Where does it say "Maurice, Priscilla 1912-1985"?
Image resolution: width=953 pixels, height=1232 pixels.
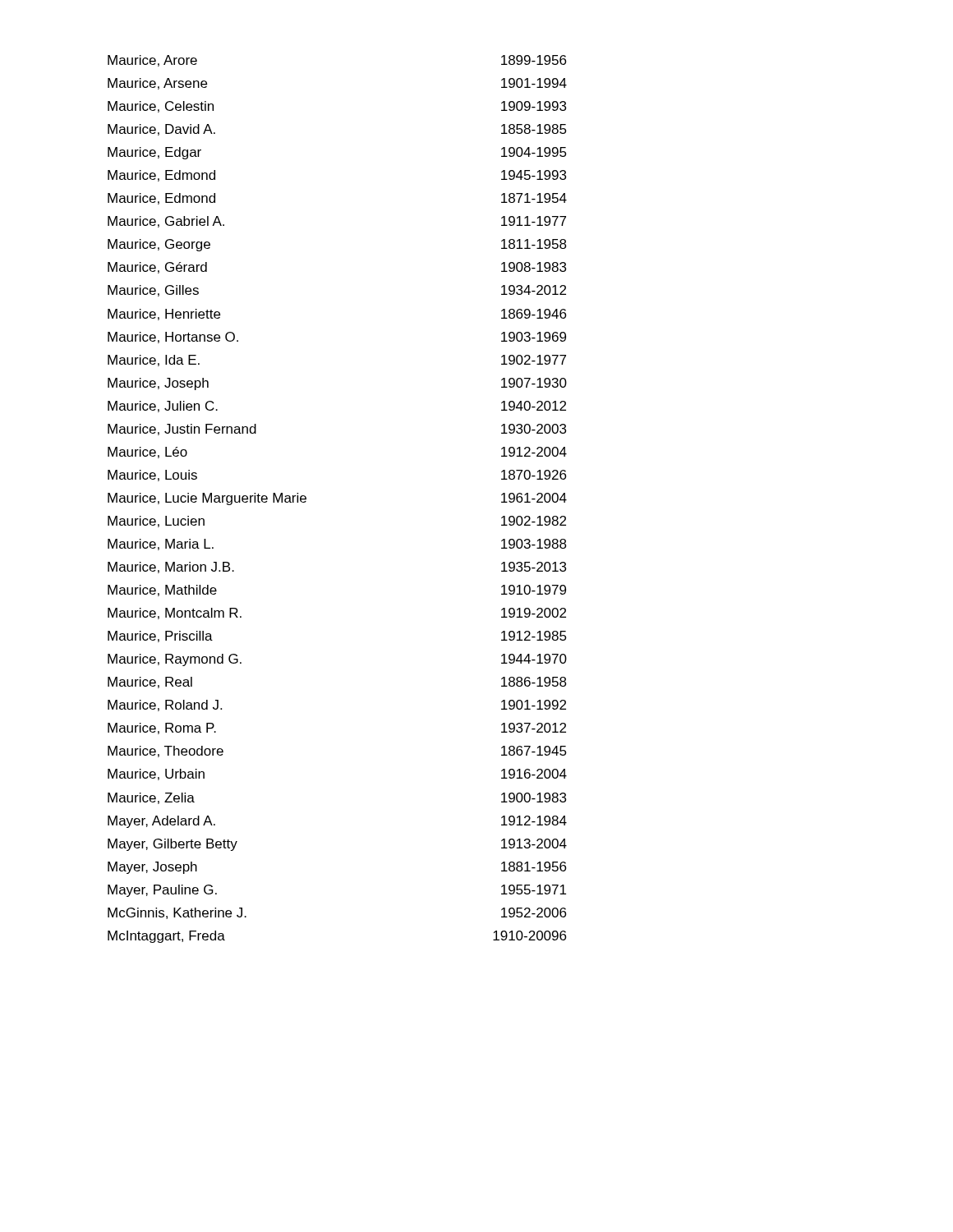(169, 636)
